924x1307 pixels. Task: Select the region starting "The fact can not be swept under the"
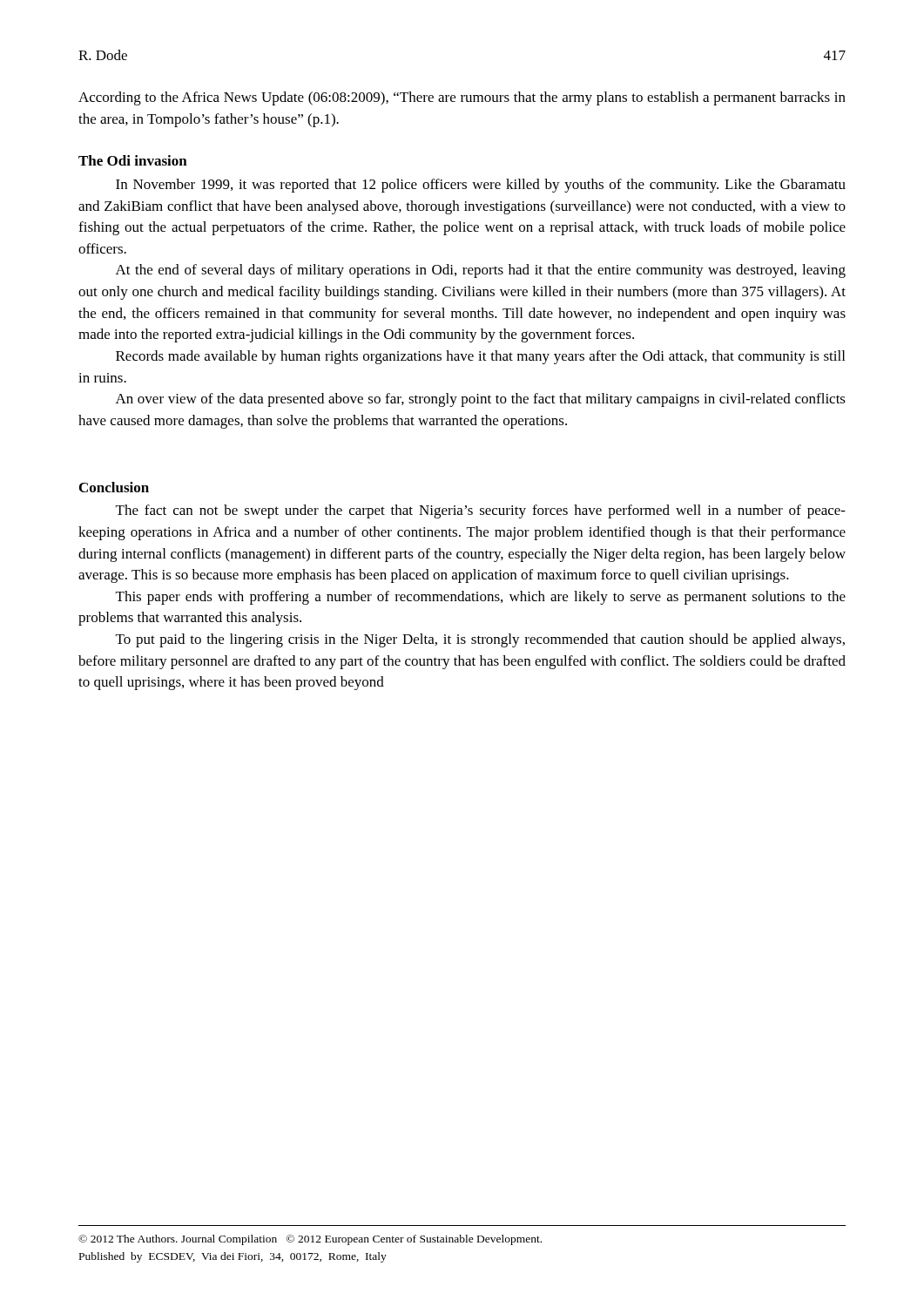[462, 543]
